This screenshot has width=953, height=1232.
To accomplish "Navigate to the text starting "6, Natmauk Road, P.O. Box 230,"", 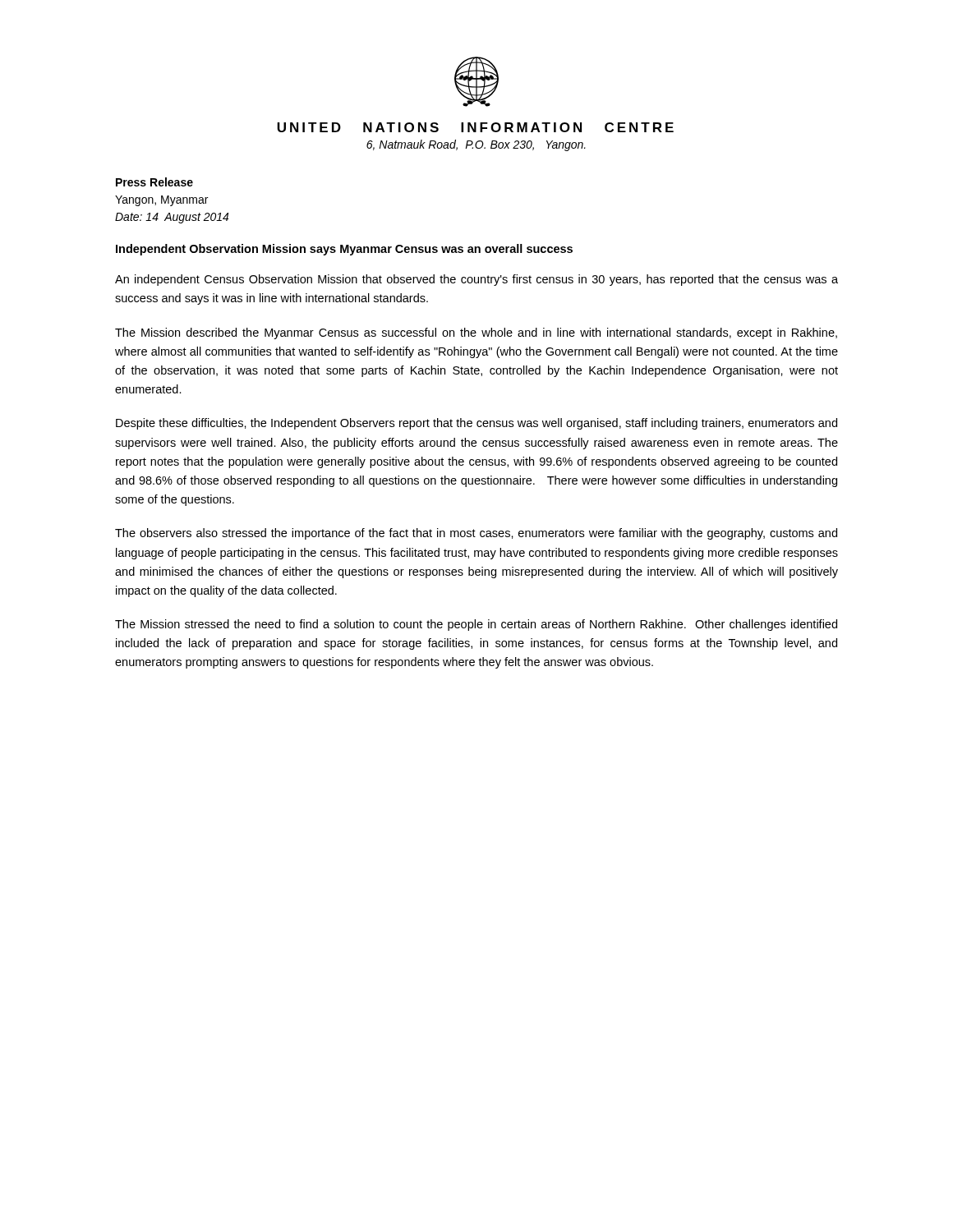I will click(x=476, y=145).
